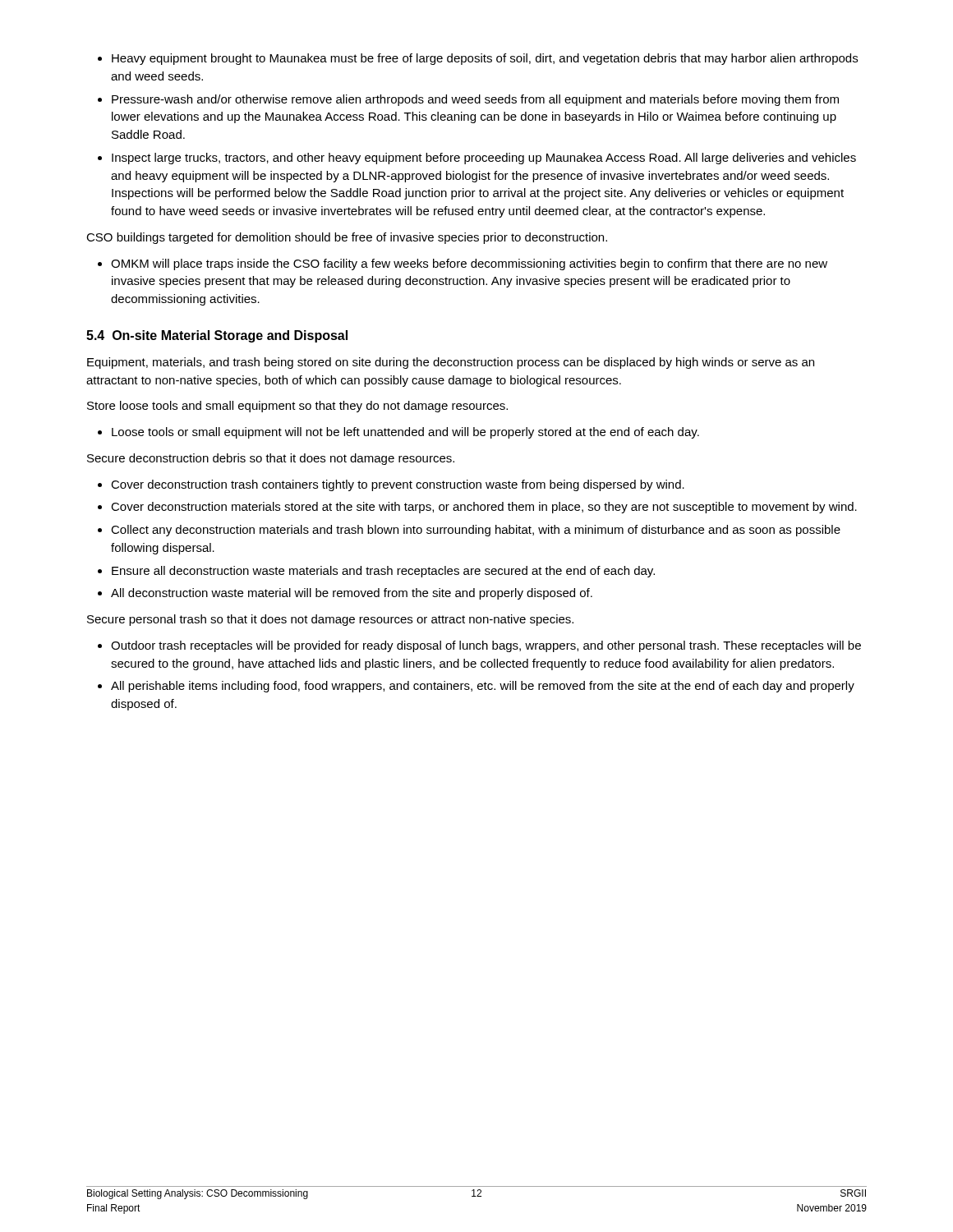Where is the passage that starts "OMKM will place traps inside the CSO"?
The image size is (953, 1232).
tap(476, 281)
